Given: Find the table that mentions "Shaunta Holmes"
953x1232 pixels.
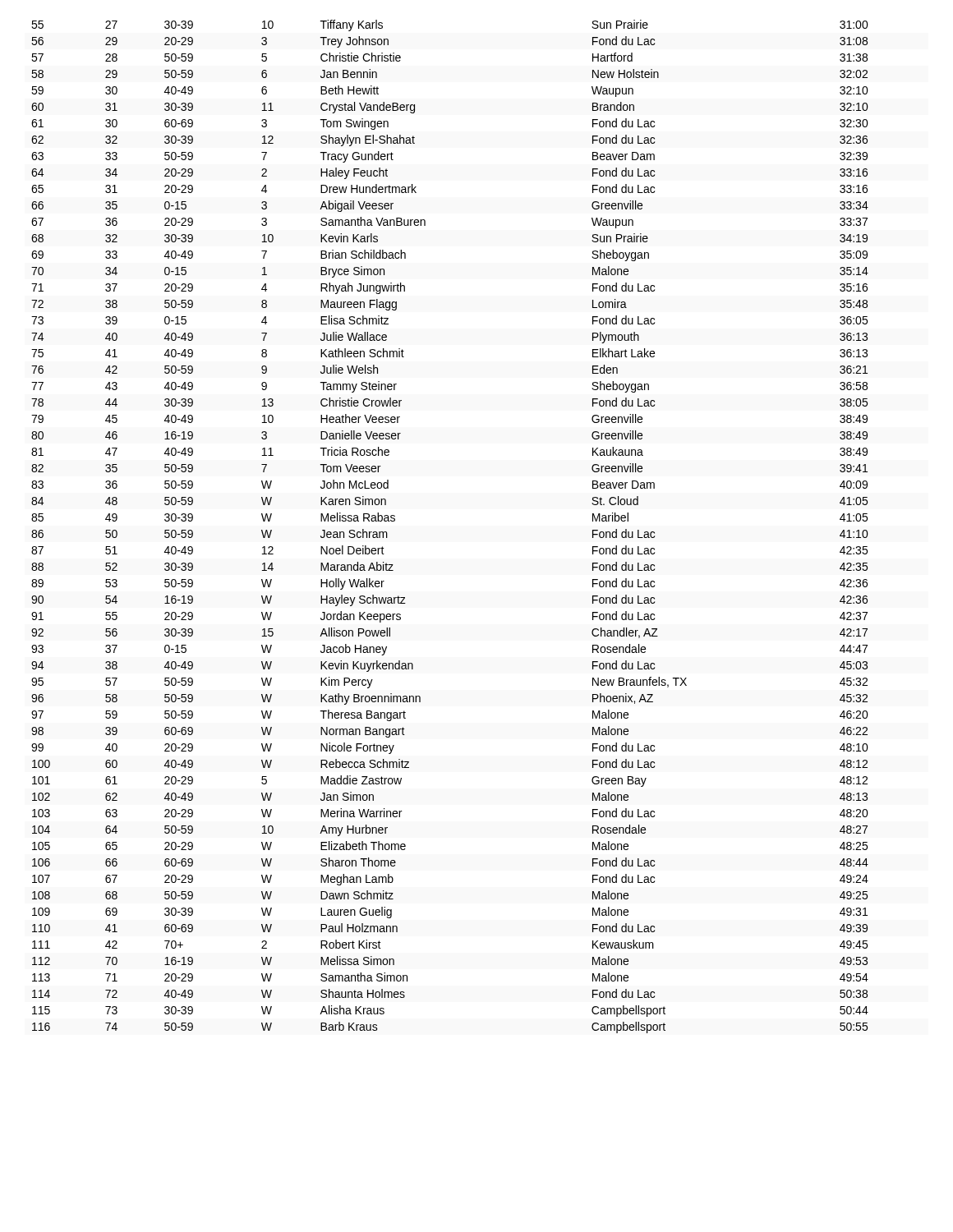Looking at the screenshot, I should coord(476,526).
